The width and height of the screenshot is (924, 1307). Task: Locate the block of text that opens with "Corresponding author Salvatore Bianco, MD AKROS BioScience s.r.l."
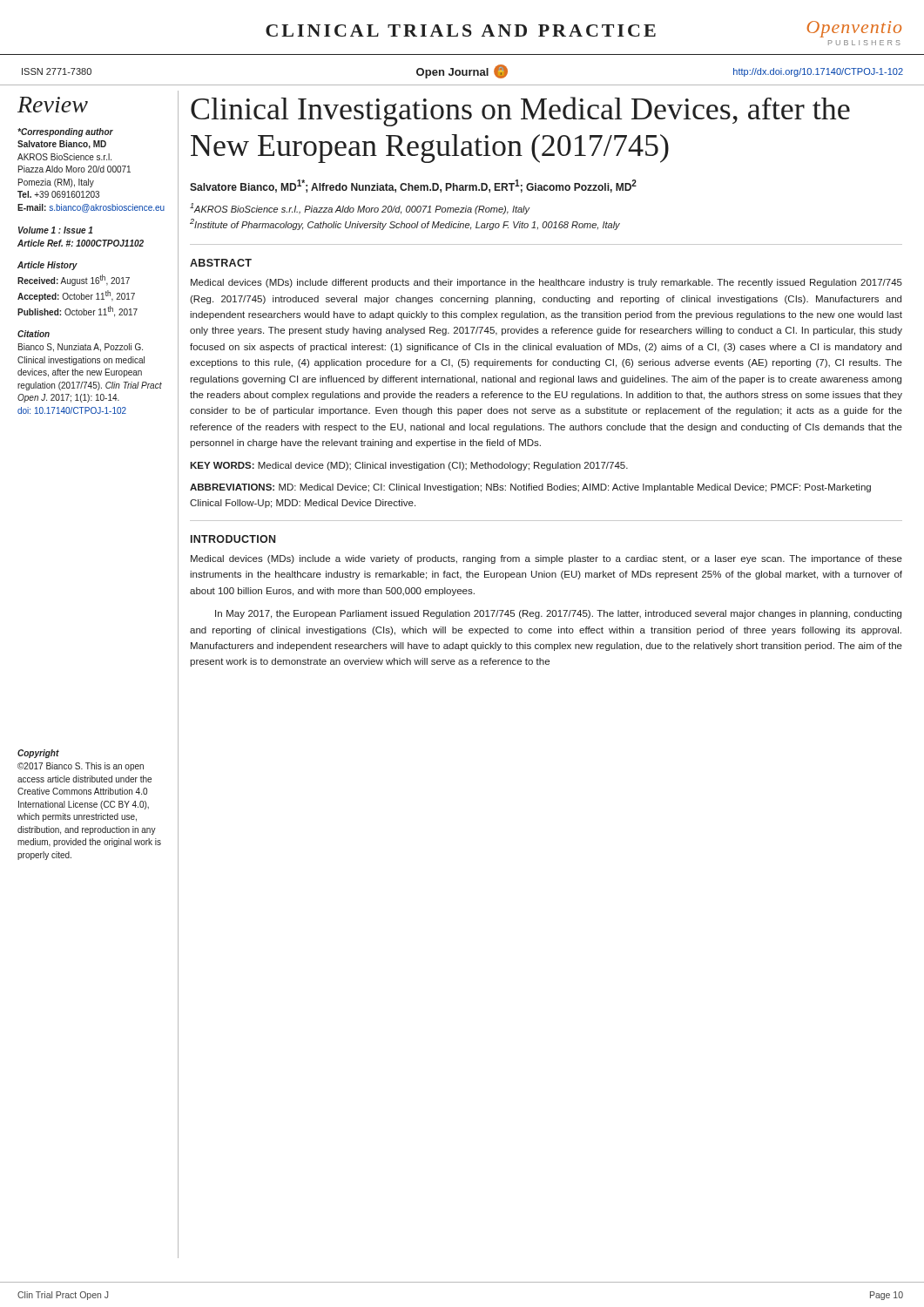tap(95, 171)
